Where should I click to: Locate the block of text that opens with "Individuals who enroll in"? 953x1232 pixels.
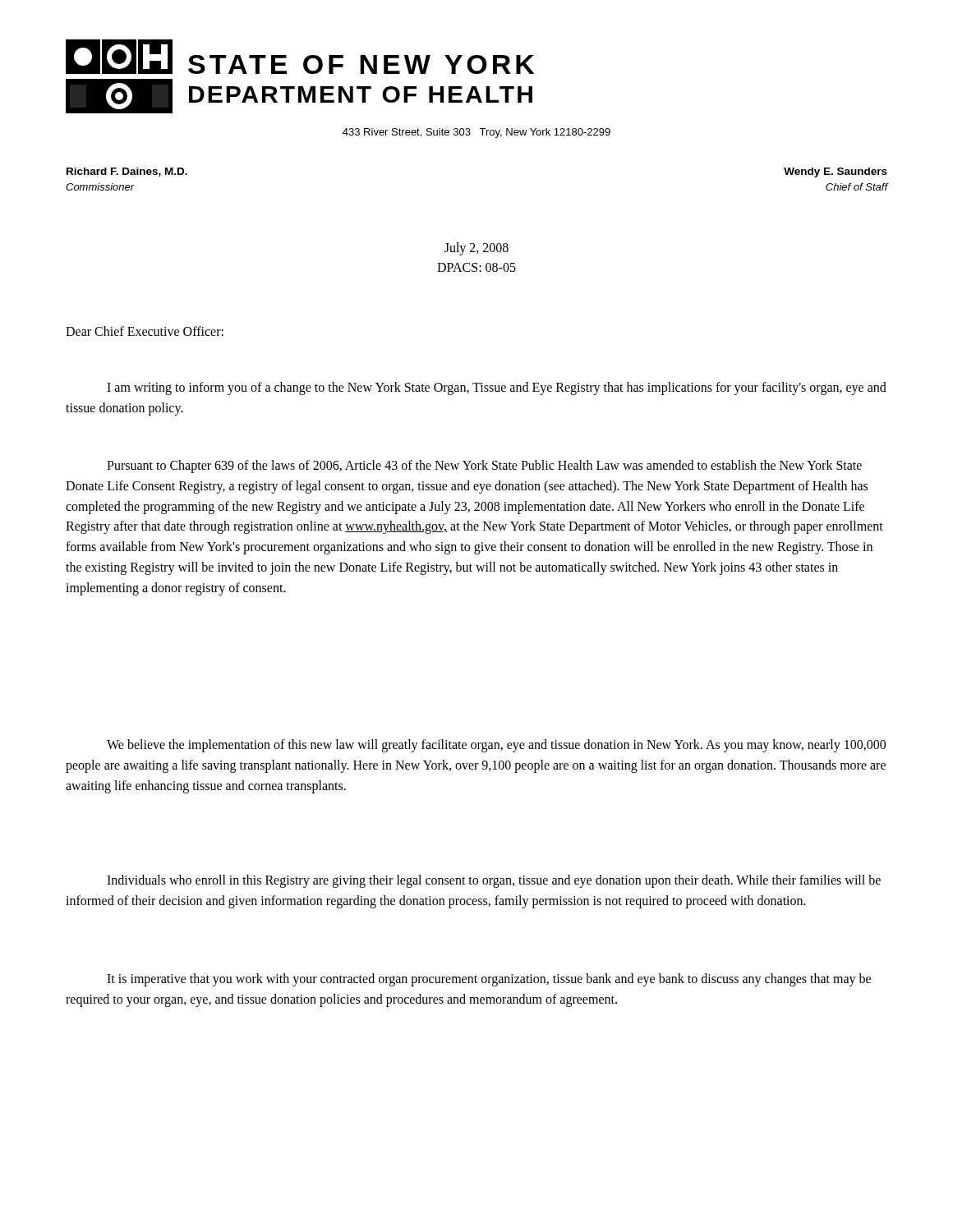476,891
